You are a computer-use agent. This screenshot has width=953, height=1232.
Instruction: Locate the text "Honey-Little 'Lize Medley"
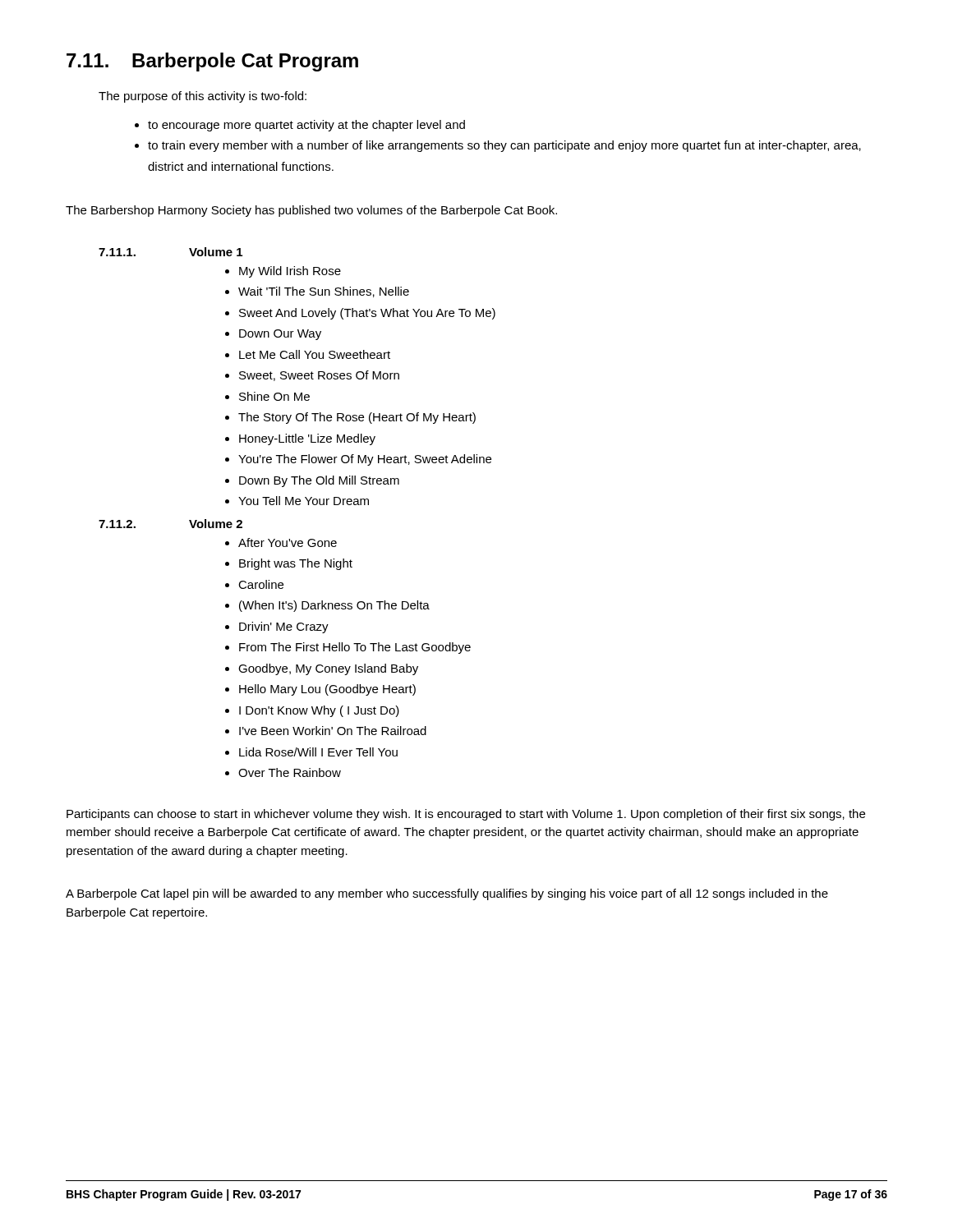[x=307, y=438]
